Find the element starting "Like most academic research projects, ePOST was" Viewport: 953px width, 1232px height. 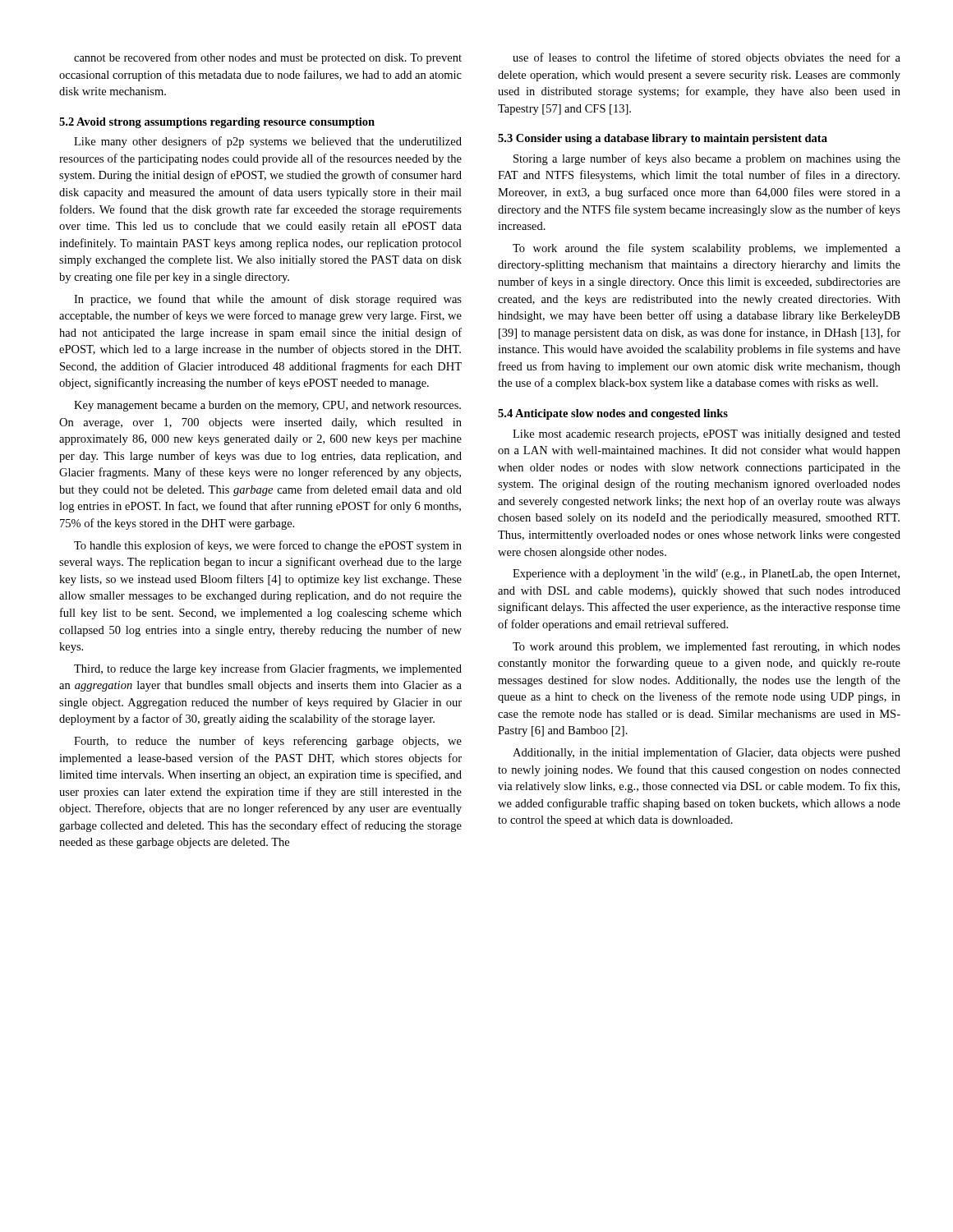point(699,627)
